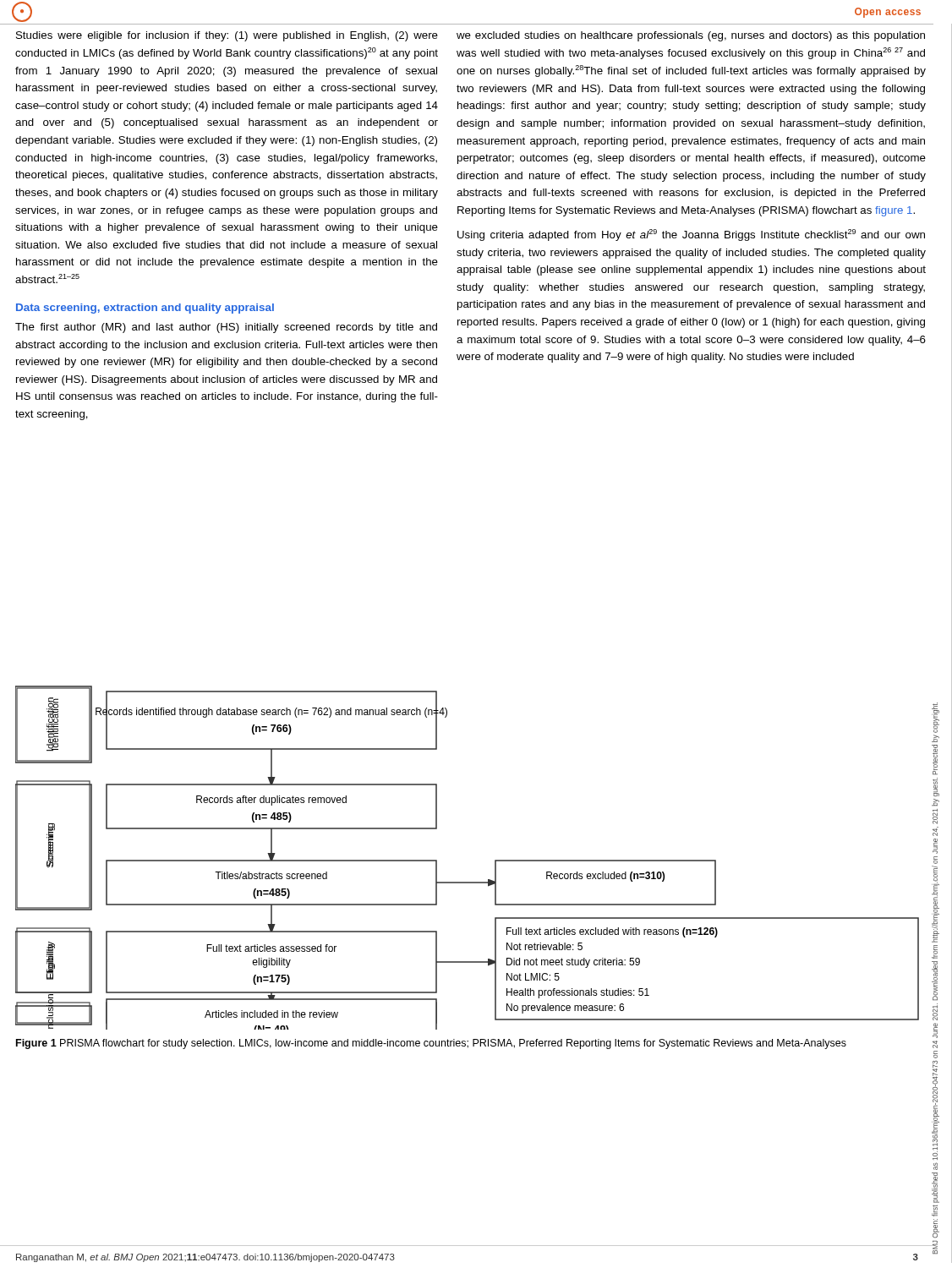
Task: Locate the text "Data screening, extraction and quality appraisal"
Action: point(145,307)
